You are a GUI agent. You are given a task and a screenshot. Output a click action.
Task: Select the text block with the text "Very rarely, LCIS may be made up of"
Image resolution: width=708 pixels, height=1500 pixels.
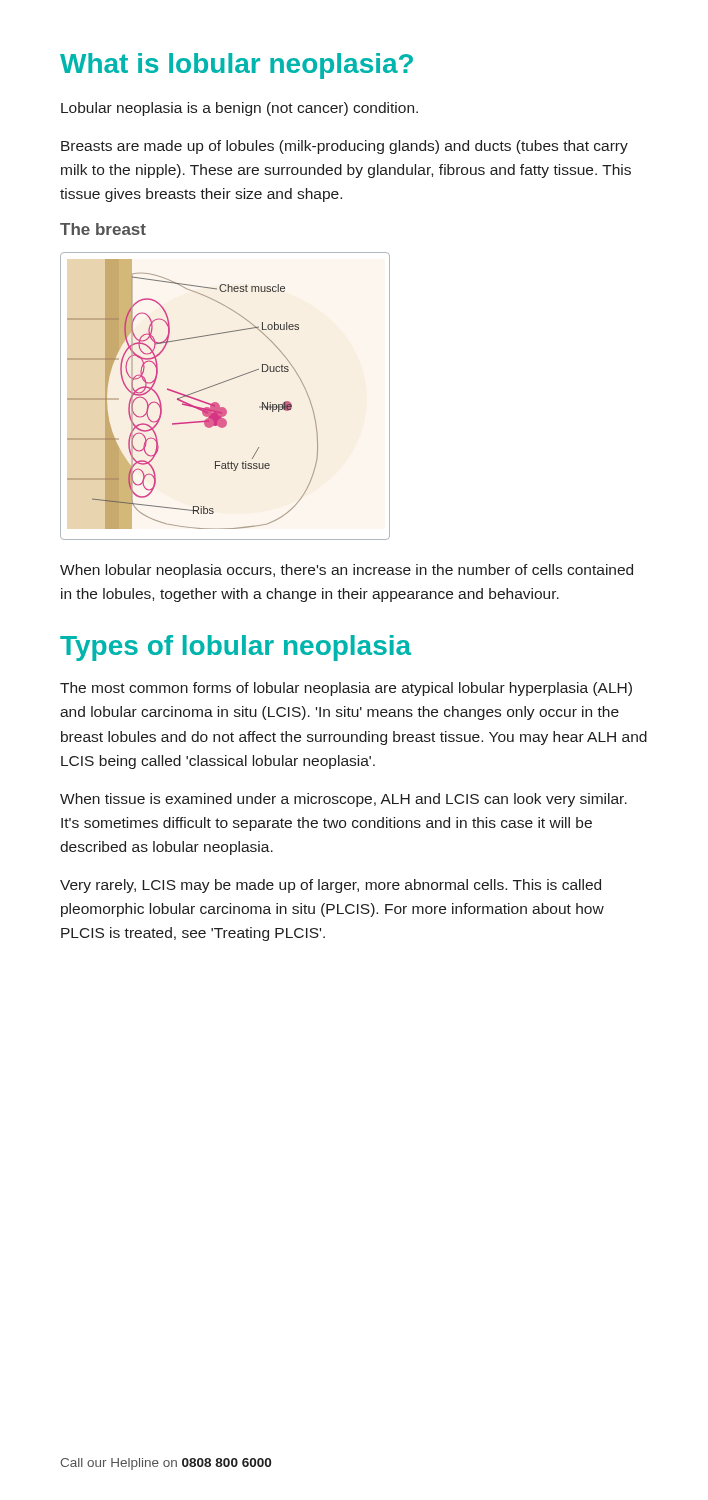[332, 908]
